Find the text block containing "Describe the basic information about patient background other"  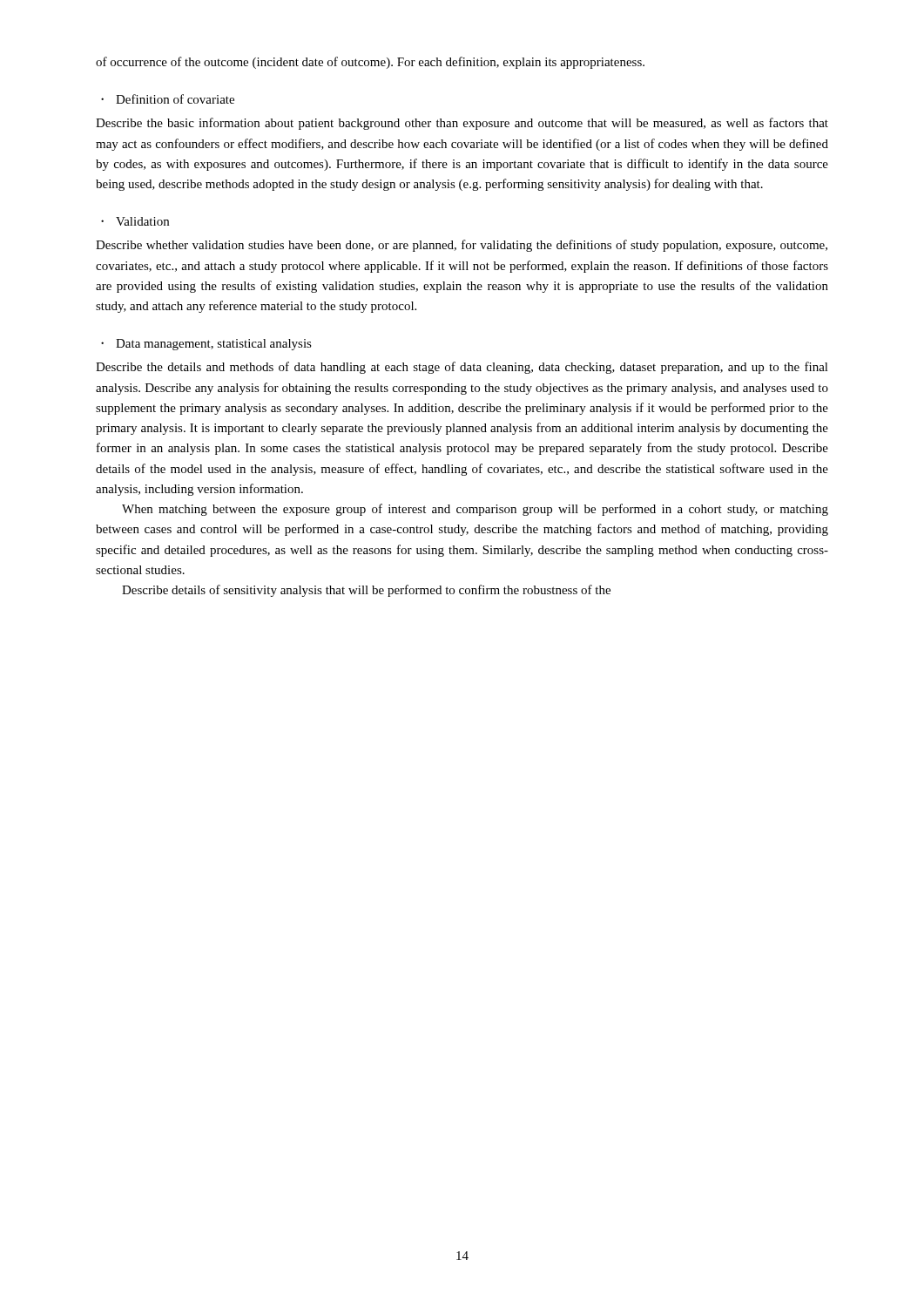(462, 154)
